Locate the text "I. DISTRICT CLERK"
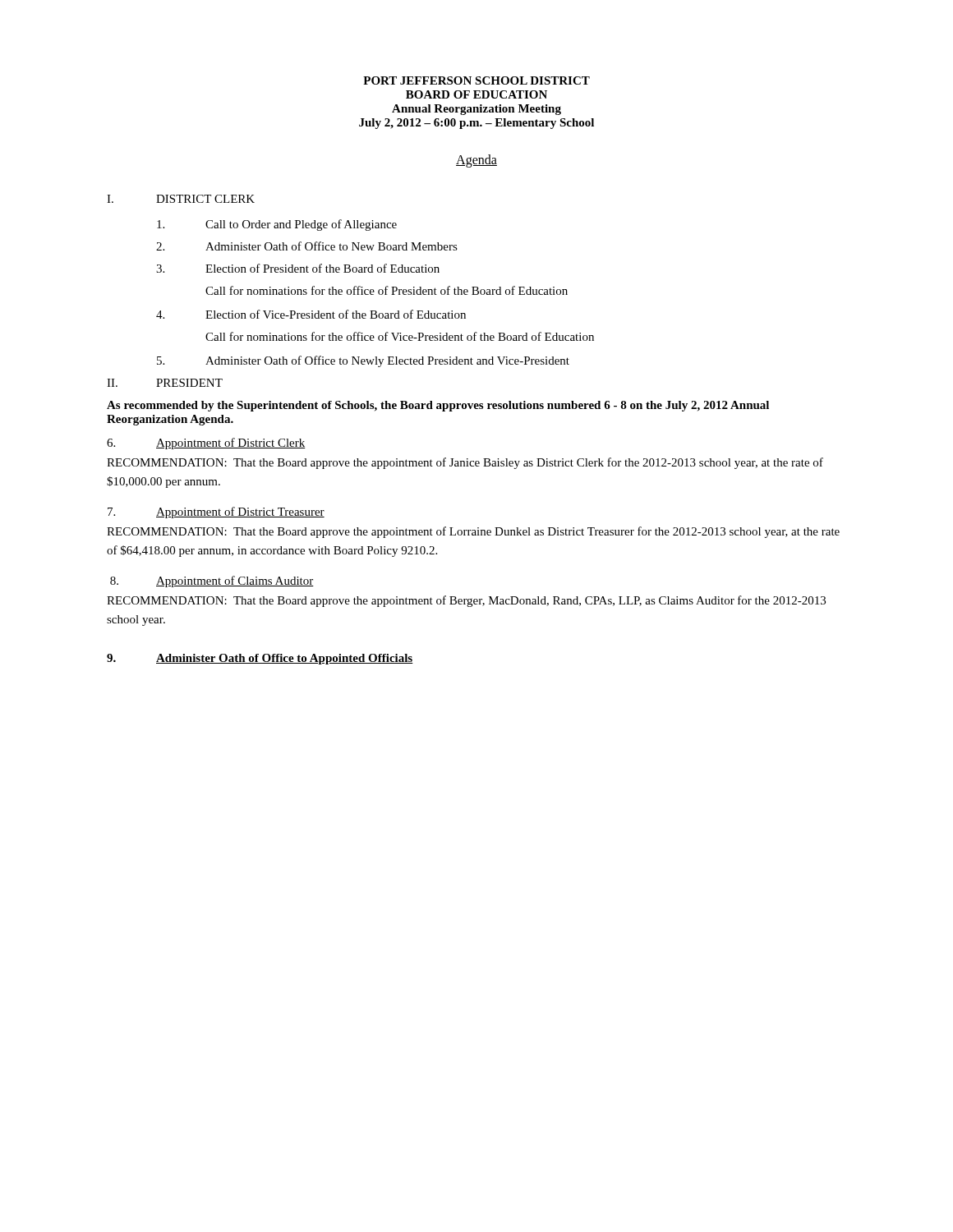953x1232 pixels. click(x=181, y=199)
